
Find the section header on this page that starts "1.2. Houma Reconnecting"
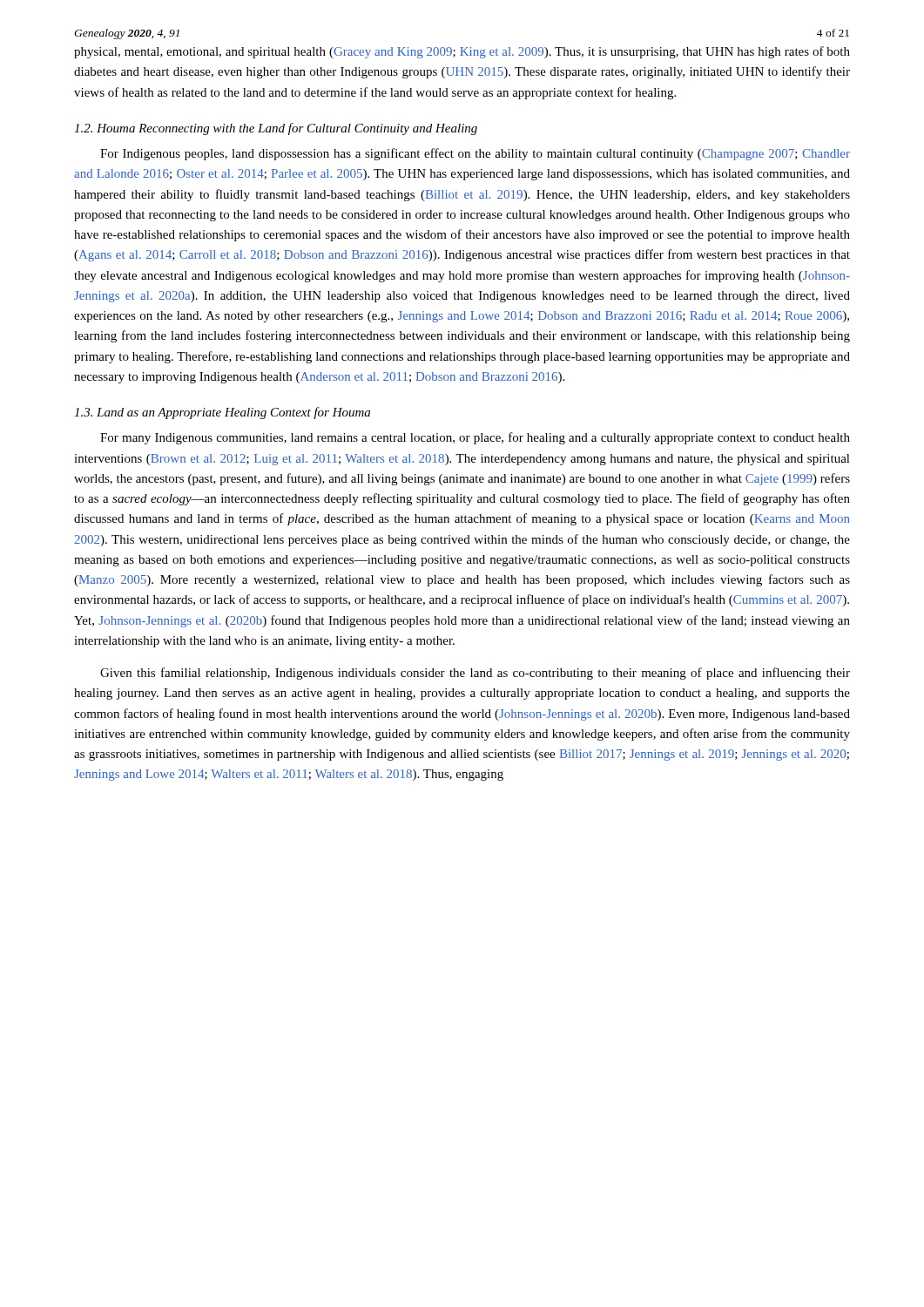pos(276,128)
